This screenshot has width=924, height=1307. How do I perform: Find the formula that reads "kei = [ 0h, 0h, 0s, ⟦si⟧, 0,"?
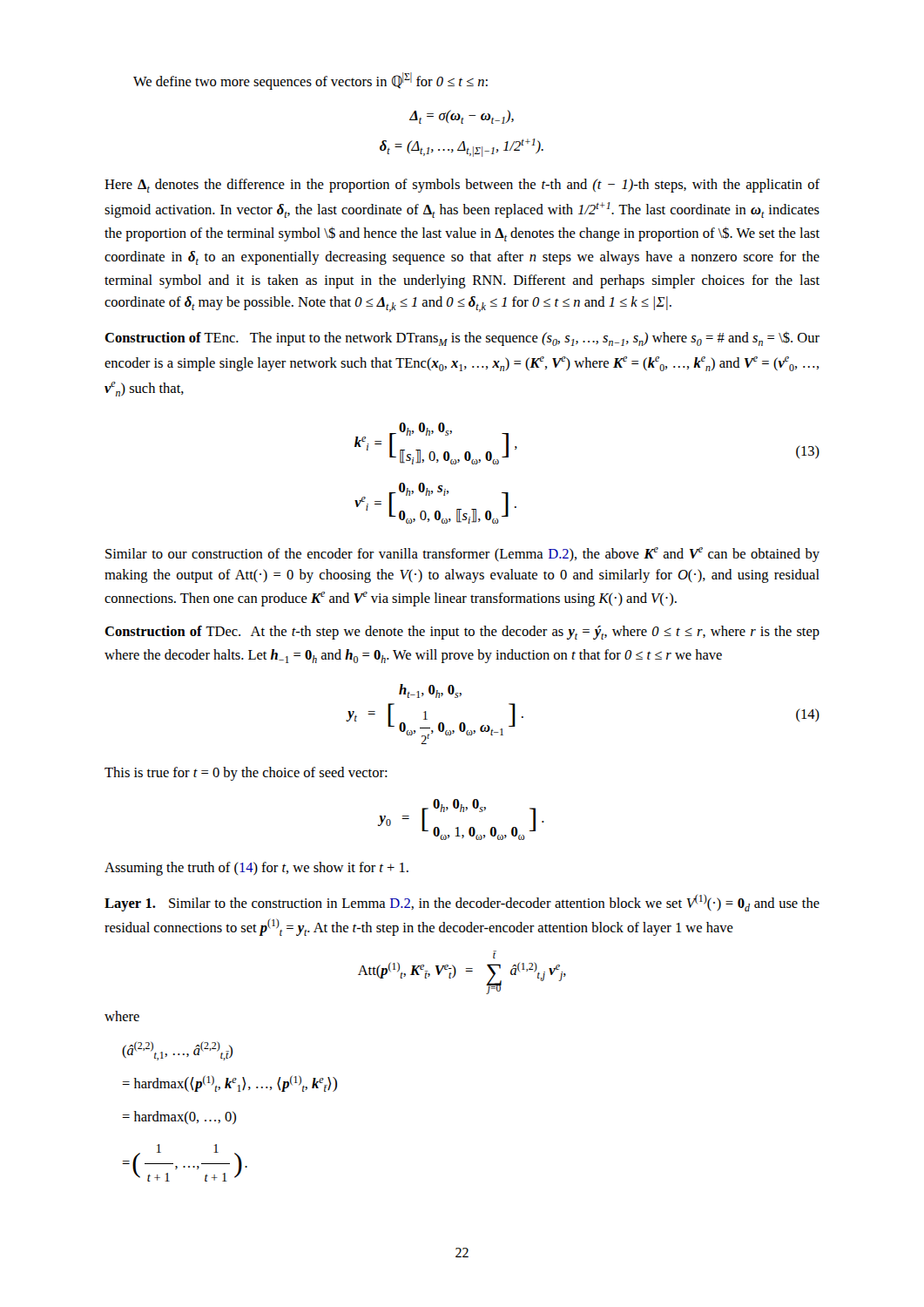pyautogui.click(x=462, y=471)
